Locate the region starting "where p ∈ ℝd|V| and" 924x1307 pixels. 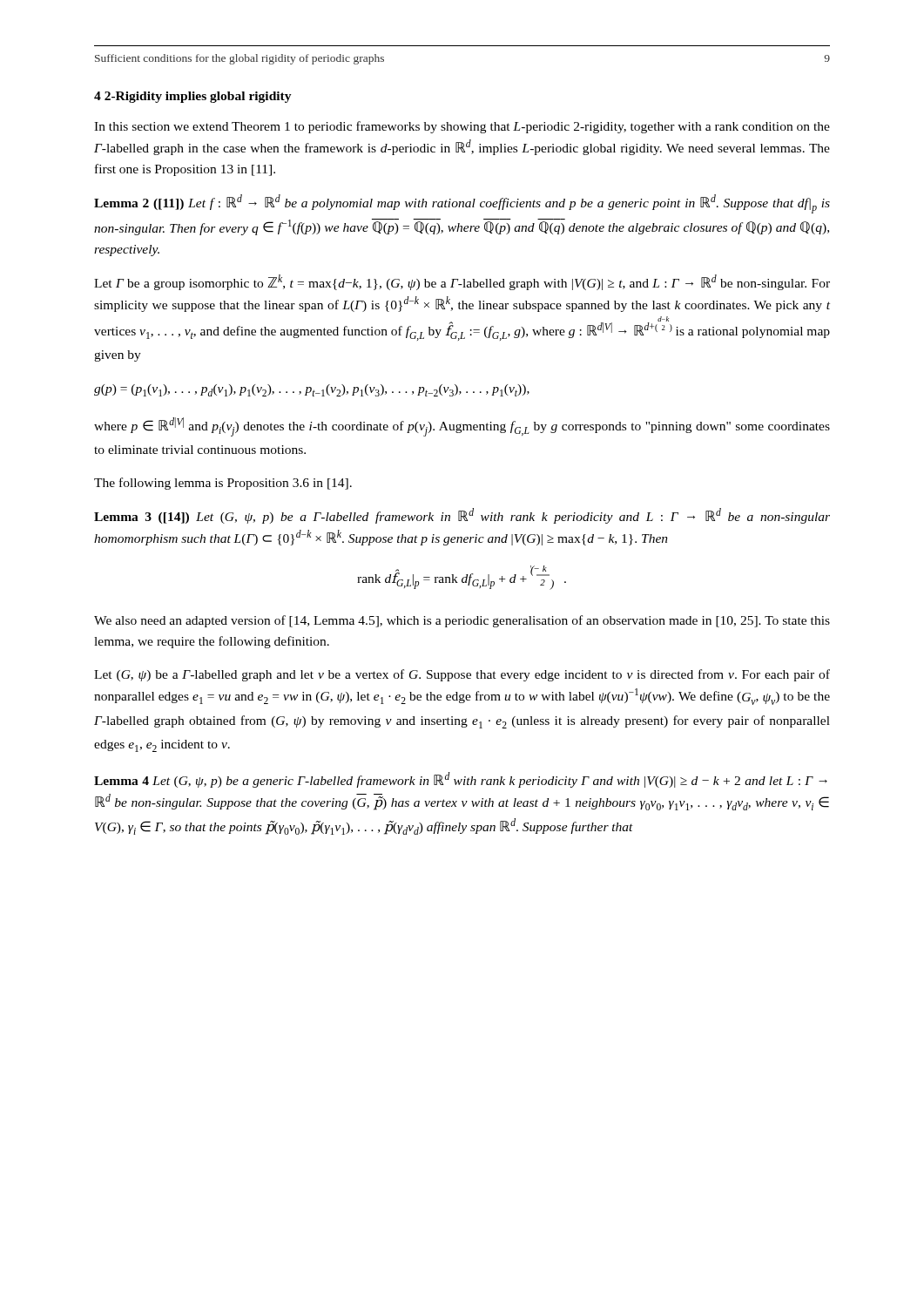[x=462, y=436]
